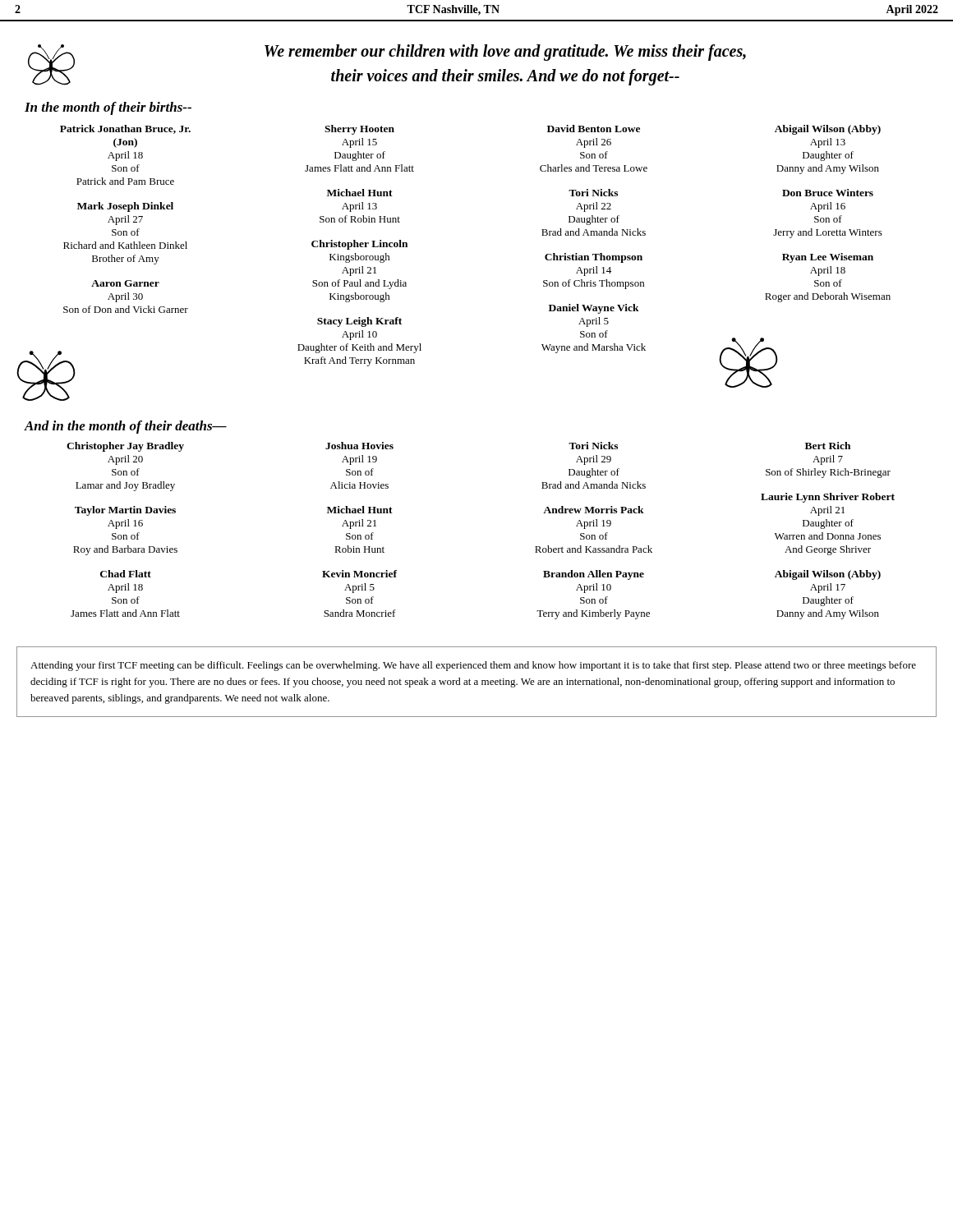
Task: Select the list item that reads "Stacy Leigh Kraft"
Action: pyautogui.click(x=359, y=341)
